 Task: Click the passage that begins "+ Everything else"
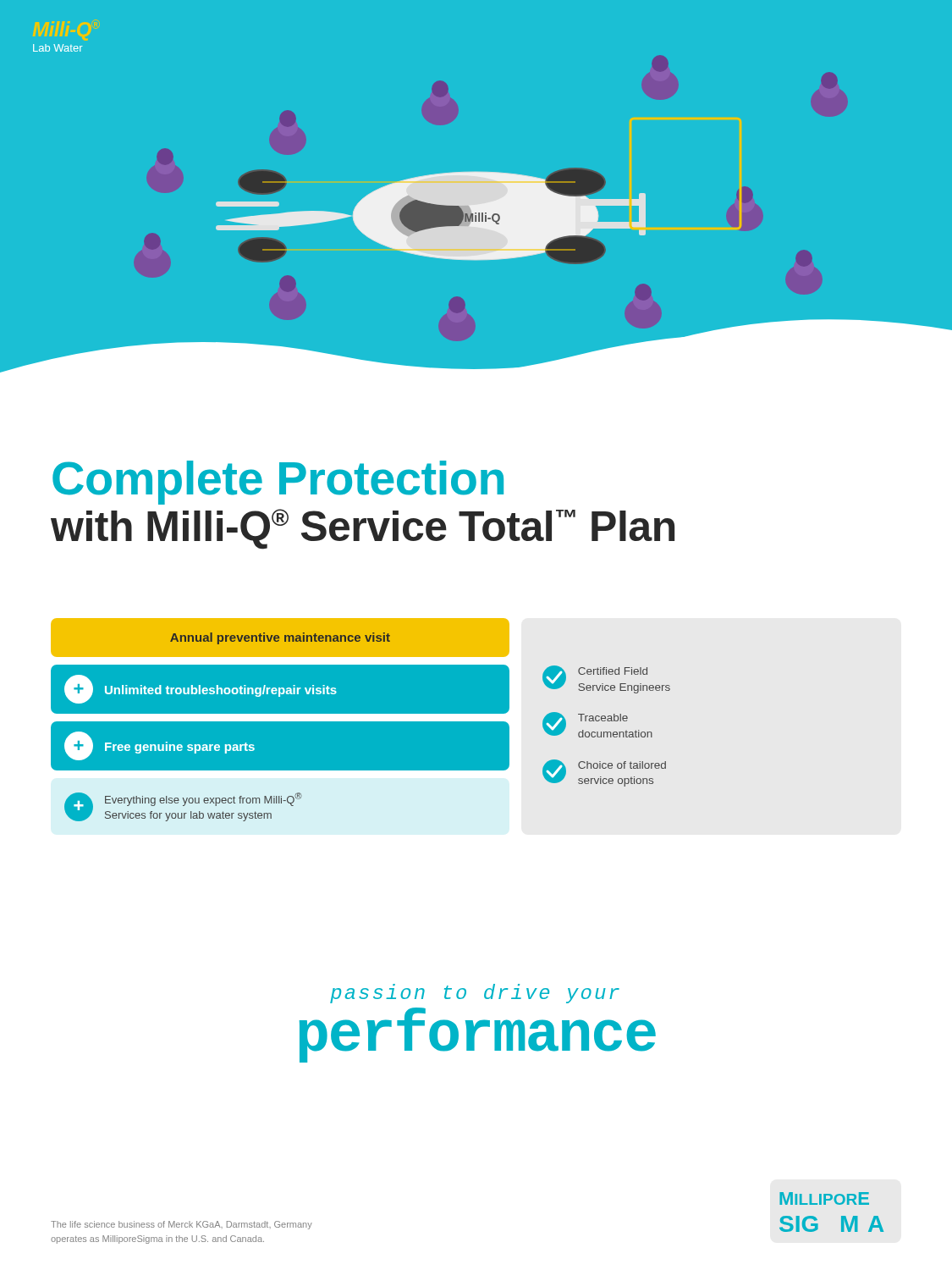coord(183,807)
